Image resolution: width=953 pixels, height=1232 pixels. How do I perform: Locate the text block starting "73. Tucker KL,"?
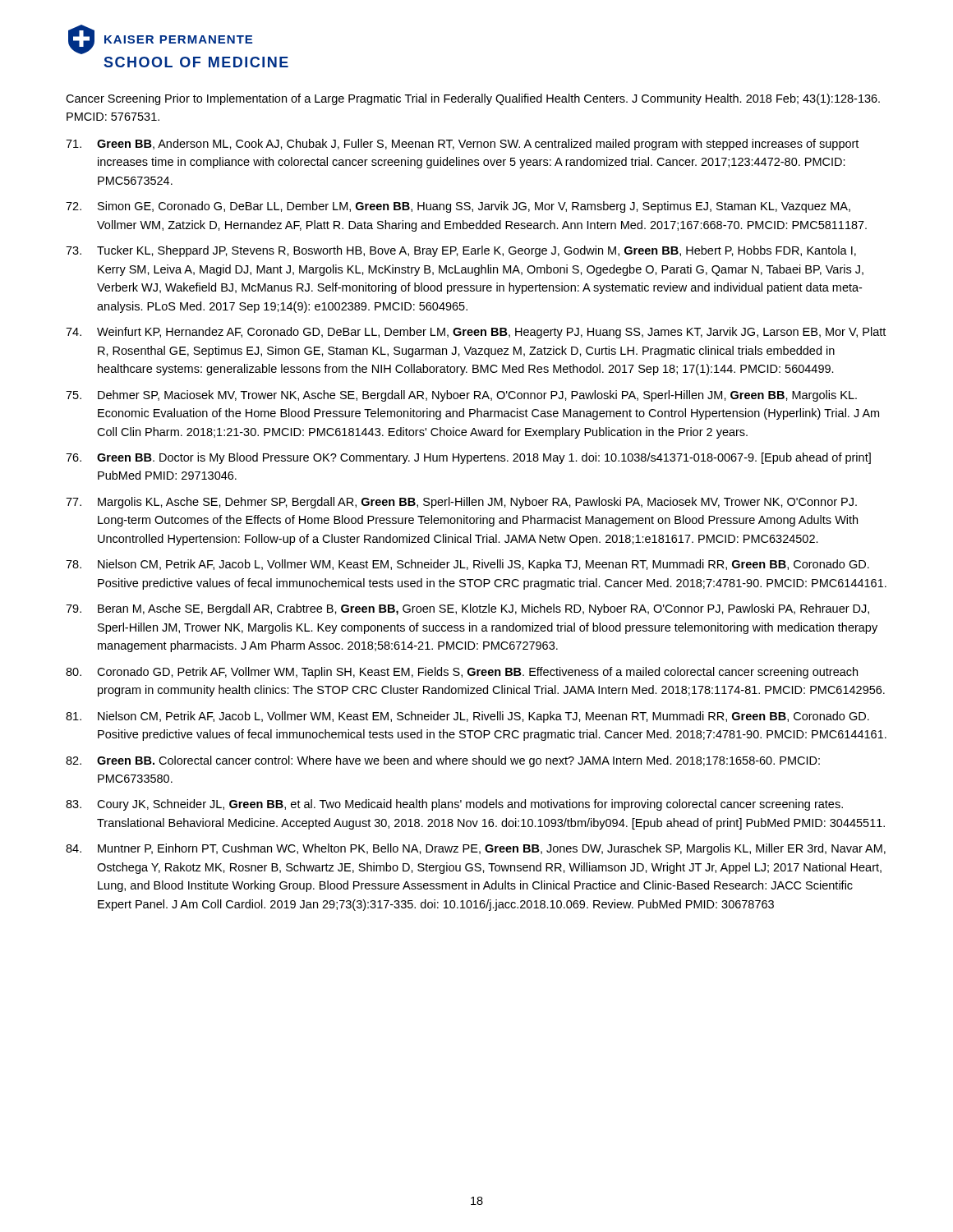click(x=476, y=279)
